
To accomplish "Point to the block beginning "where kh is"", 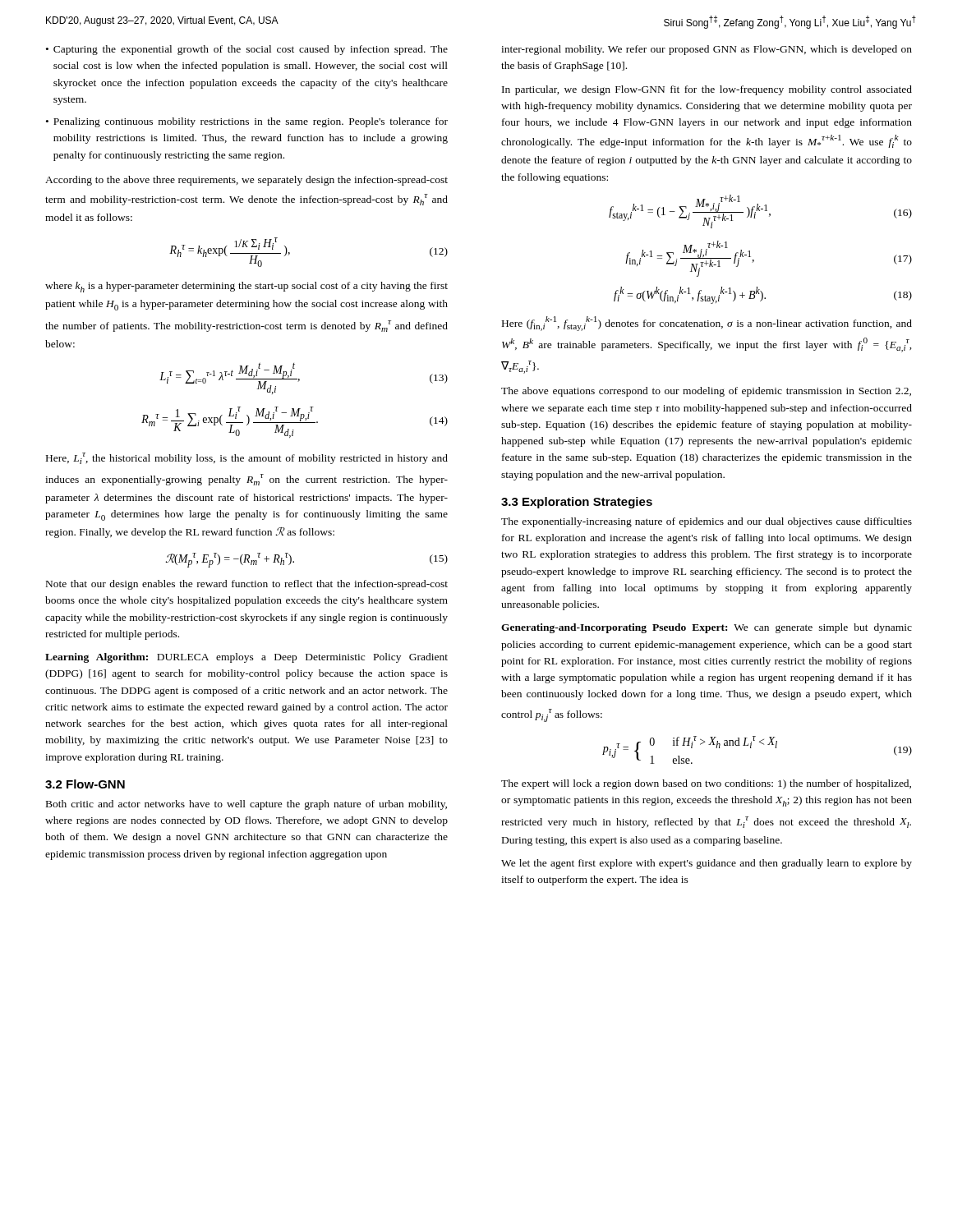I will click(246, 314).
